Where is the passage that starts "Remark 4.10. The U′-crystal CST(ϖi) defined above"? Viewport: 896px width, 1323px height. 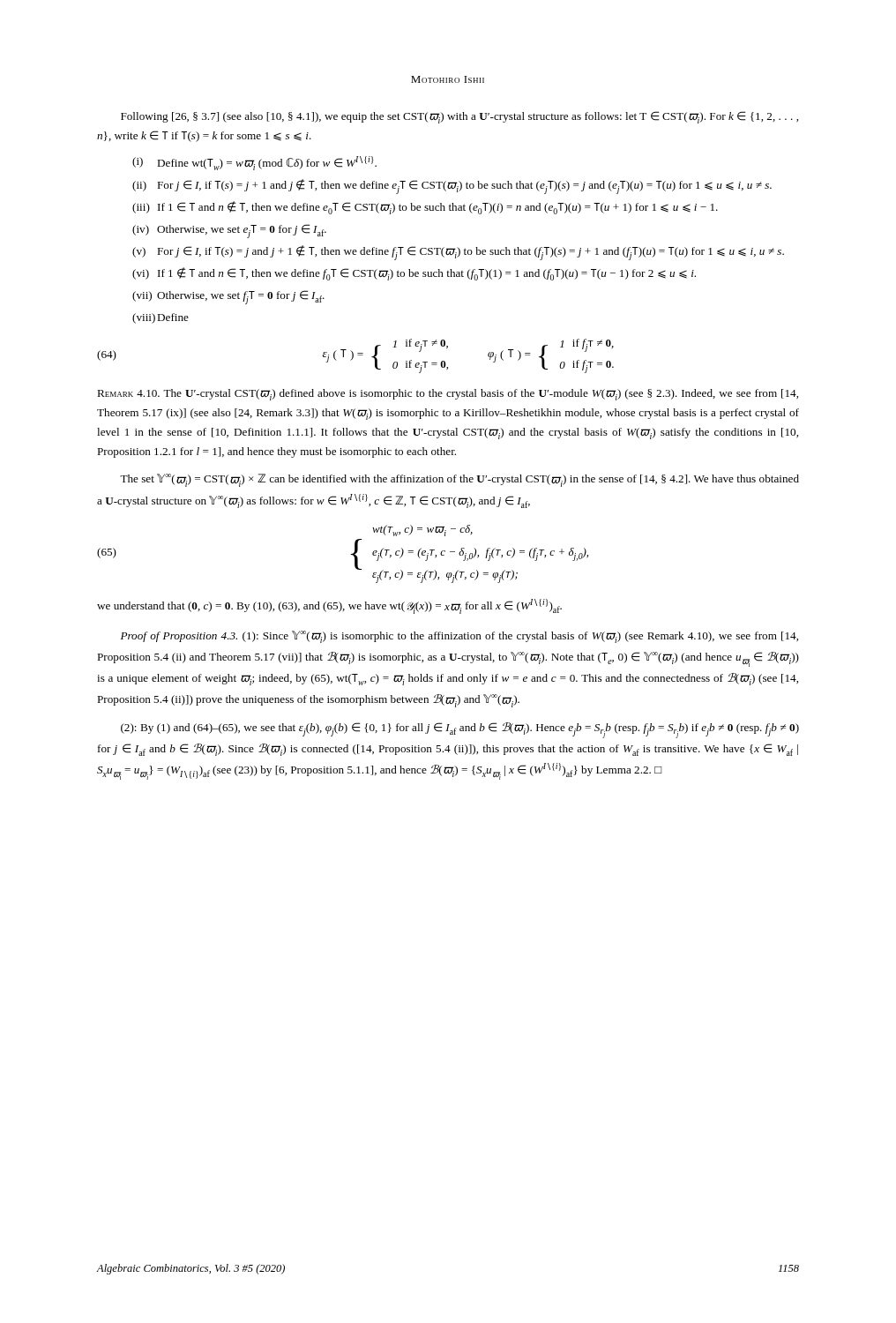(448, 422)
